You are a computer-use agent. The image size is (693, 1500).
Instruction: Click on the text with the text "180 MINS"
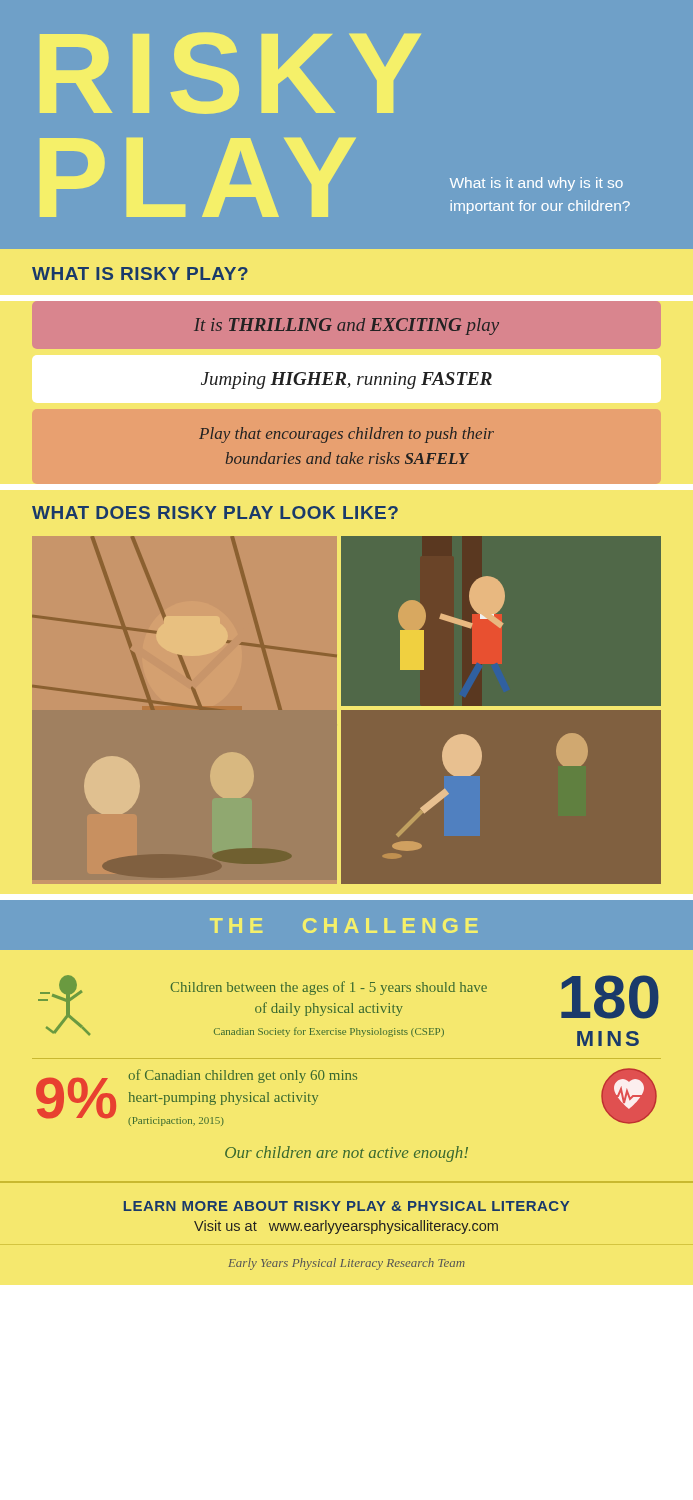tap(609, 1009)
